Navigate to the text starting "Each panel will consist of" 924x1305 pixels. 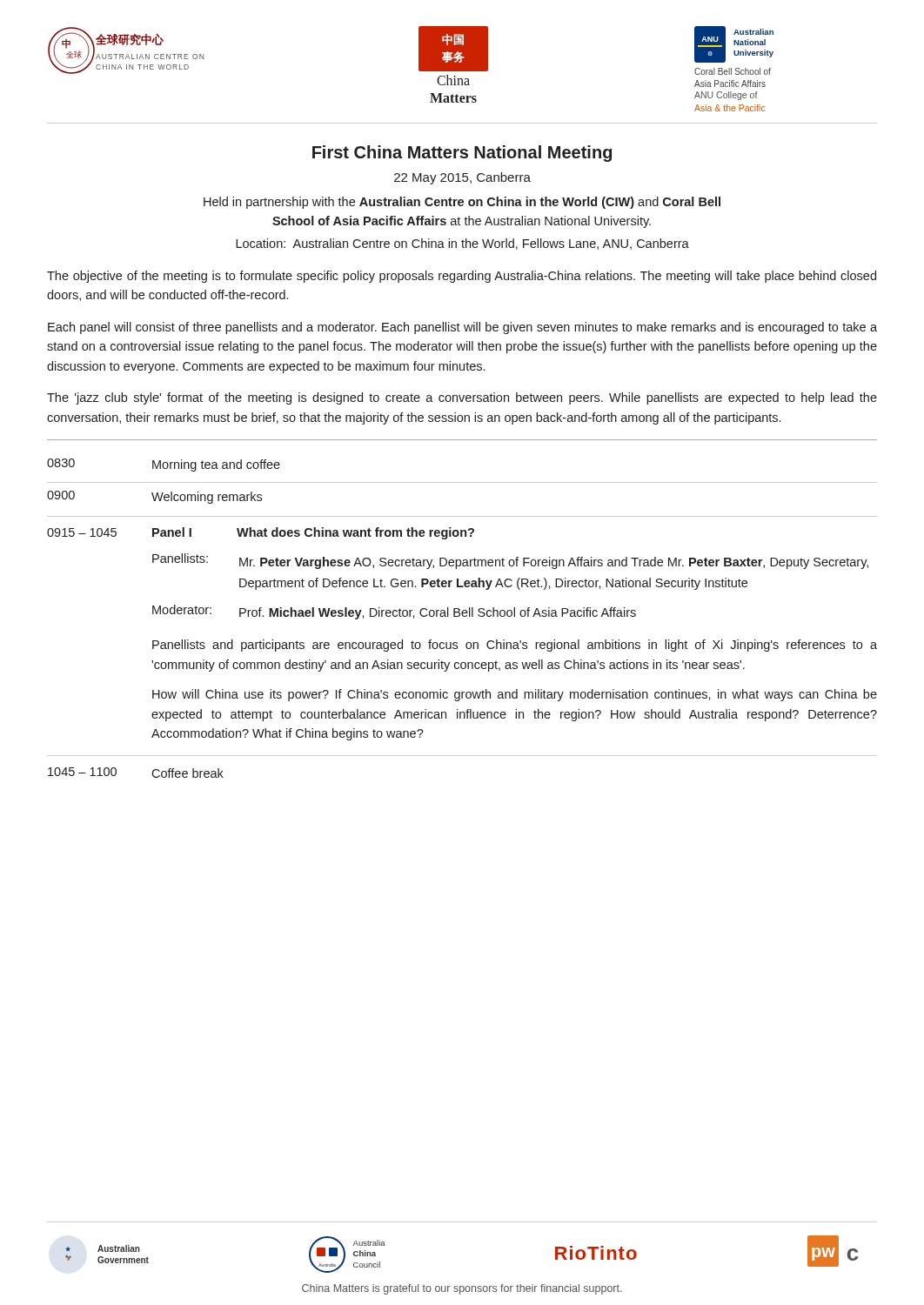pyautogui.click(x=462, y=346)
